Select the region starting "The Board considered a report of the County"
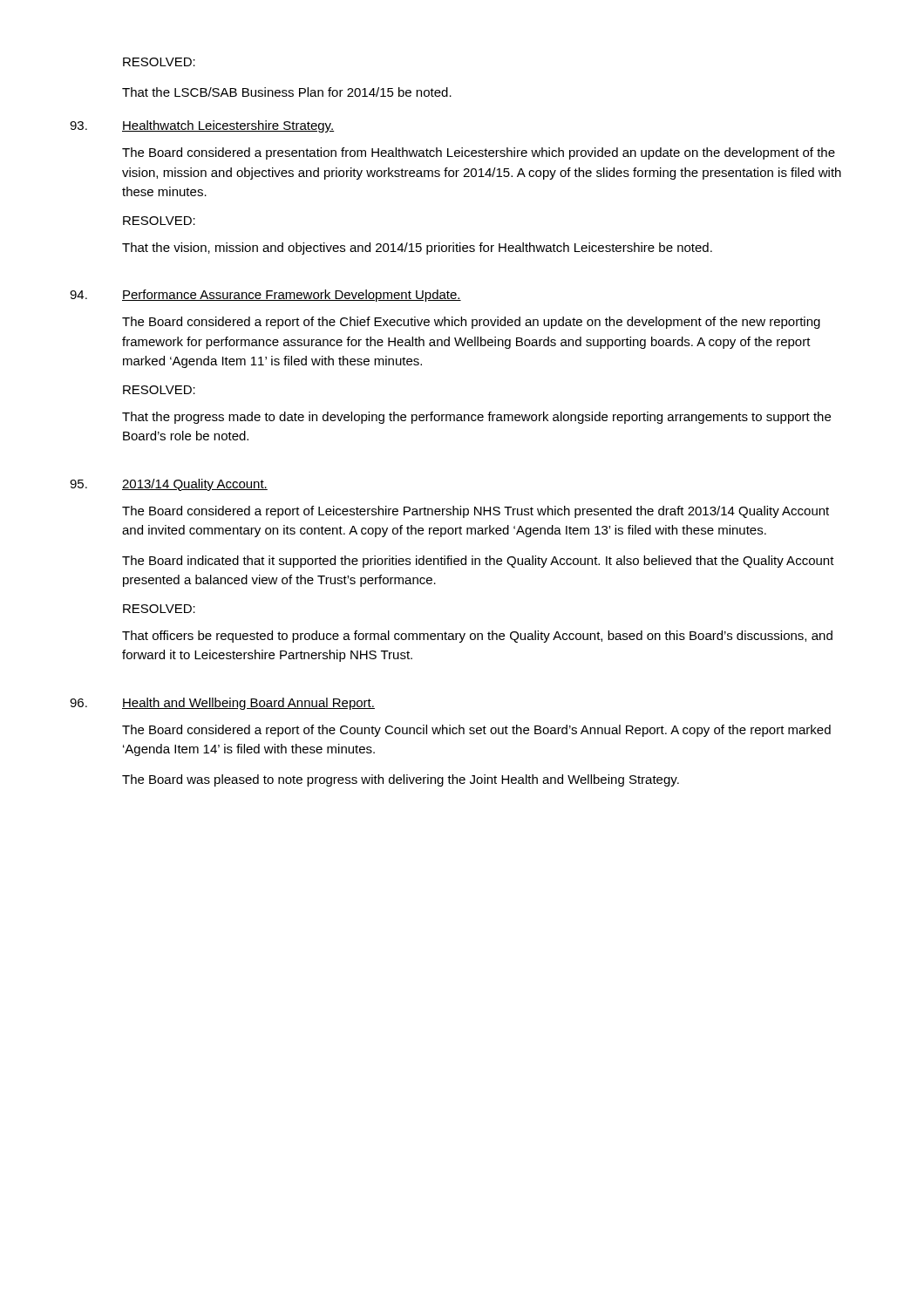This screenshot has width=924, height=1308. pyautogui.click(x=477, y=739)
